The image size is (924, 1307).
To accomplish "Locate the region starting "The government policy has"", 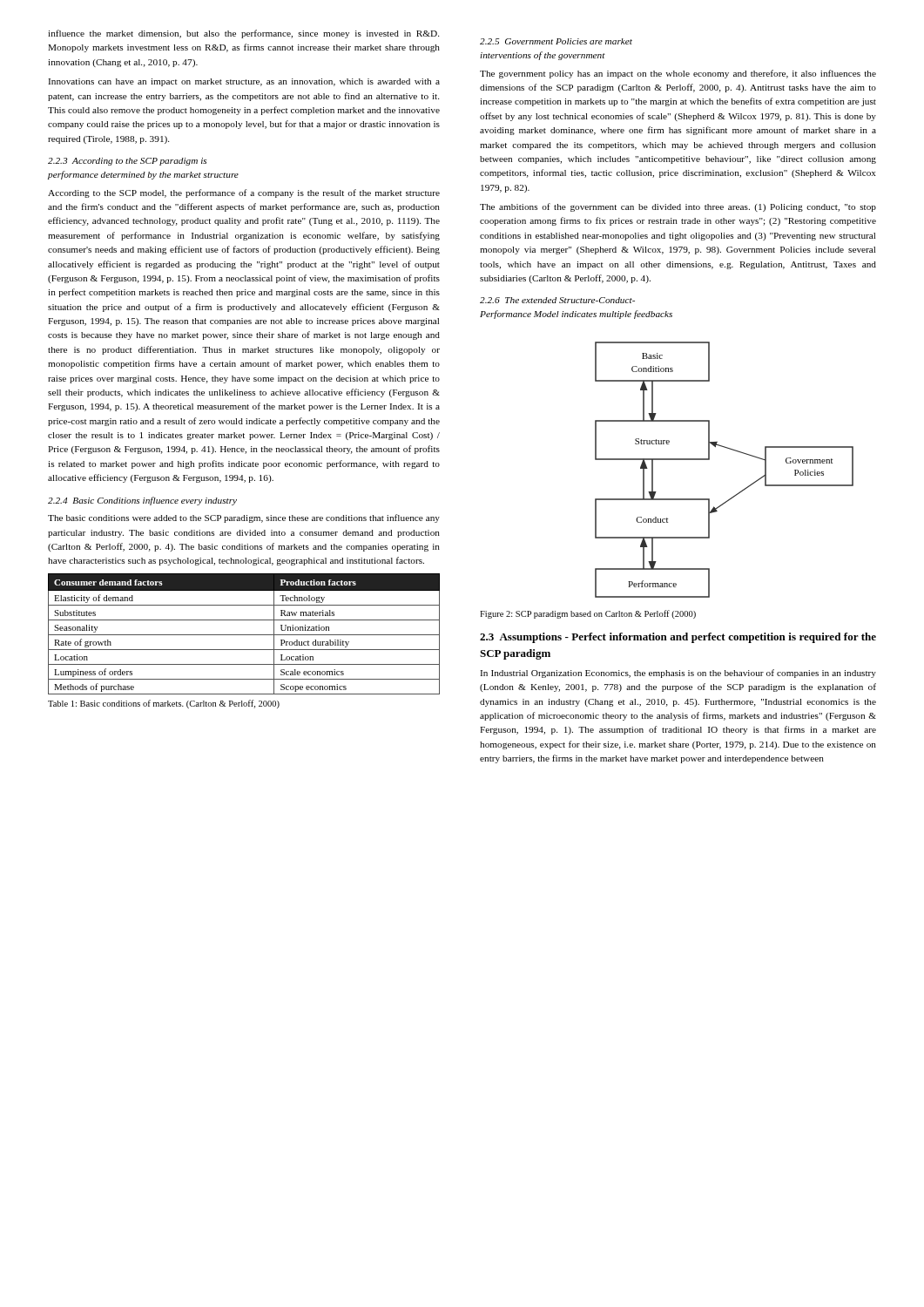I will tap(678, 176).
